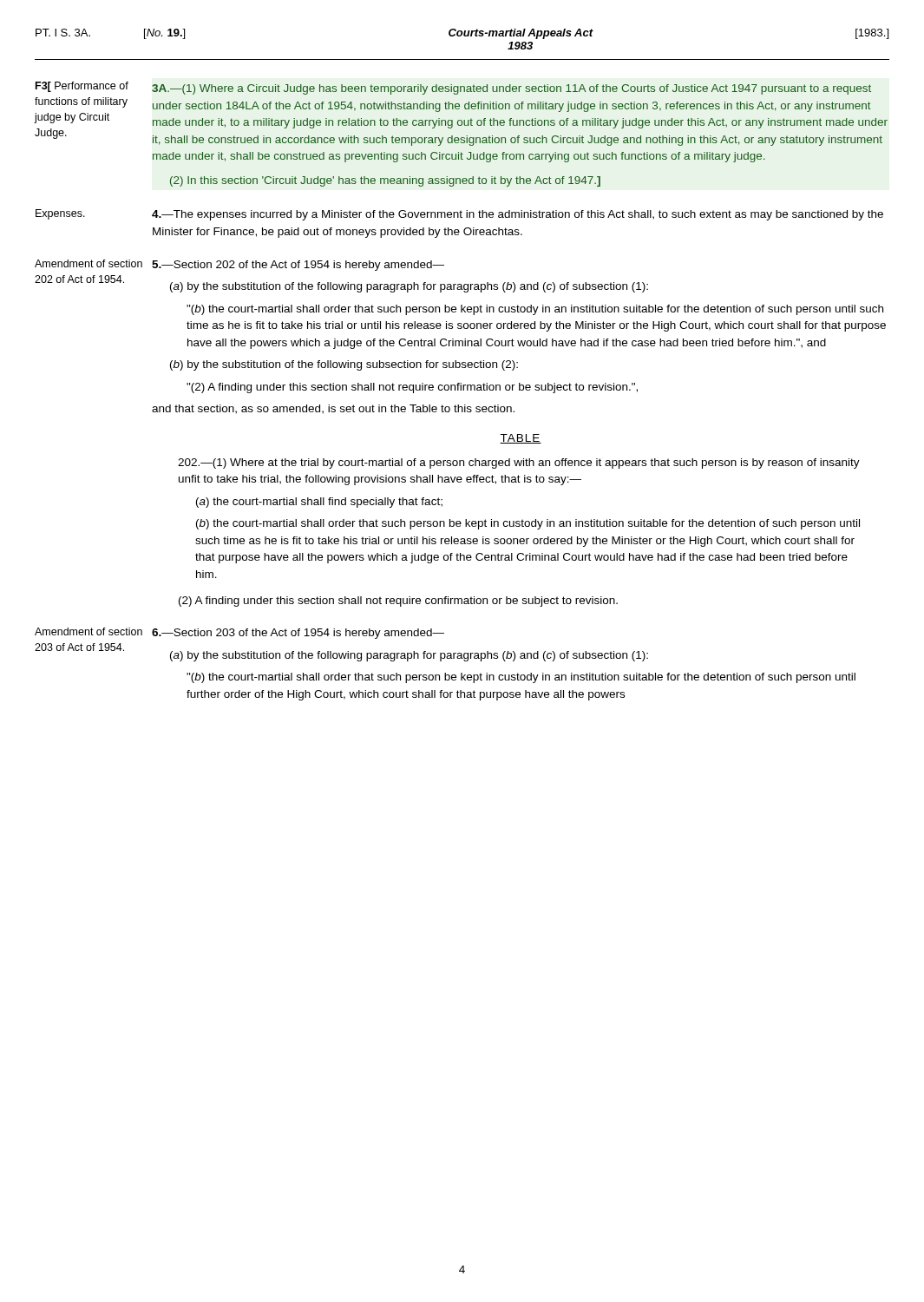Screen dimensions: 1302x924
Task: Locate the block starting "Amendment of section 202 of"
Action: coord(89,271)
